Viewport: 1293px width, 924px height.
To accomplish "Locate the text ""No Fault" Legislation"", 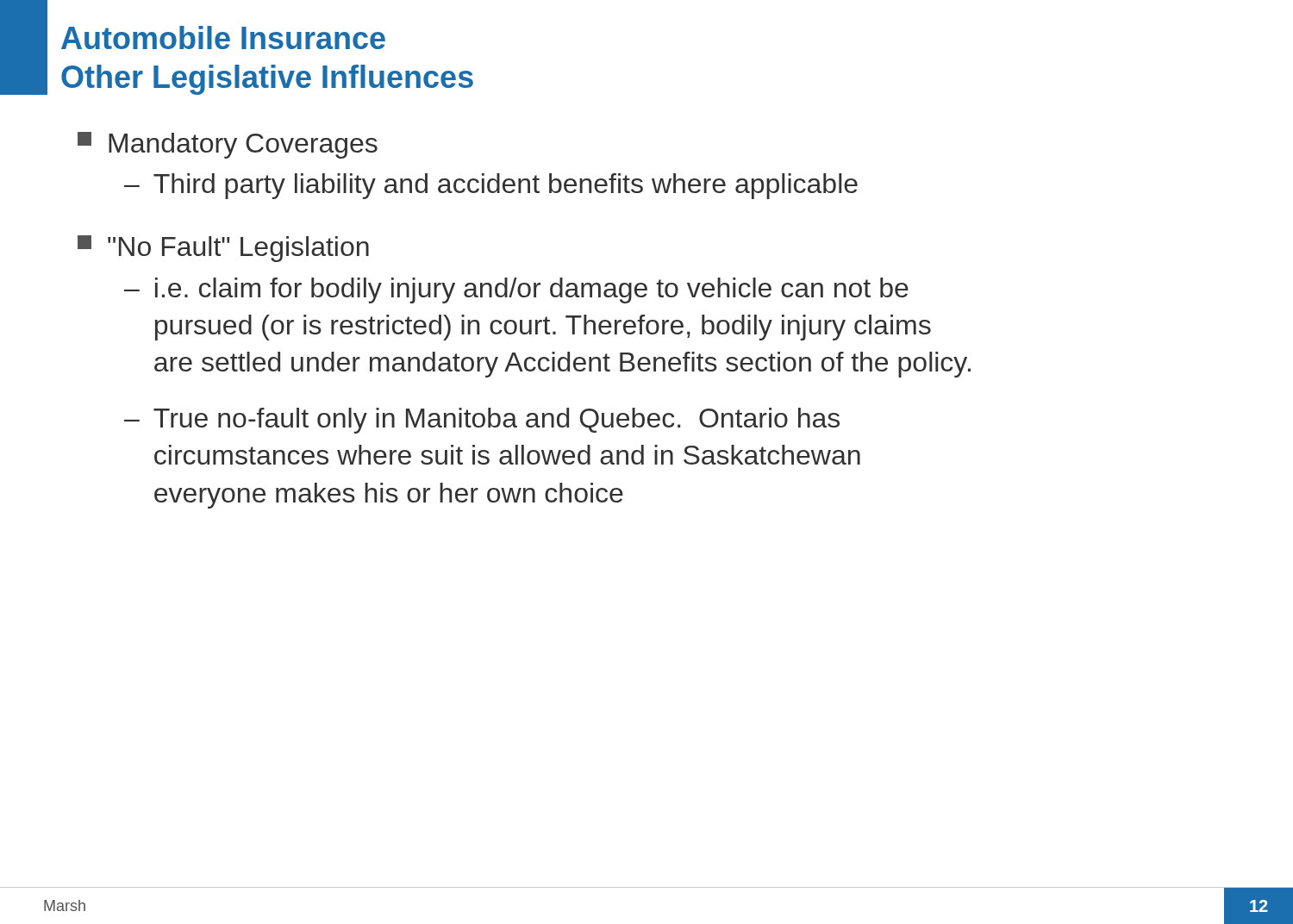I will coord(224,247).
